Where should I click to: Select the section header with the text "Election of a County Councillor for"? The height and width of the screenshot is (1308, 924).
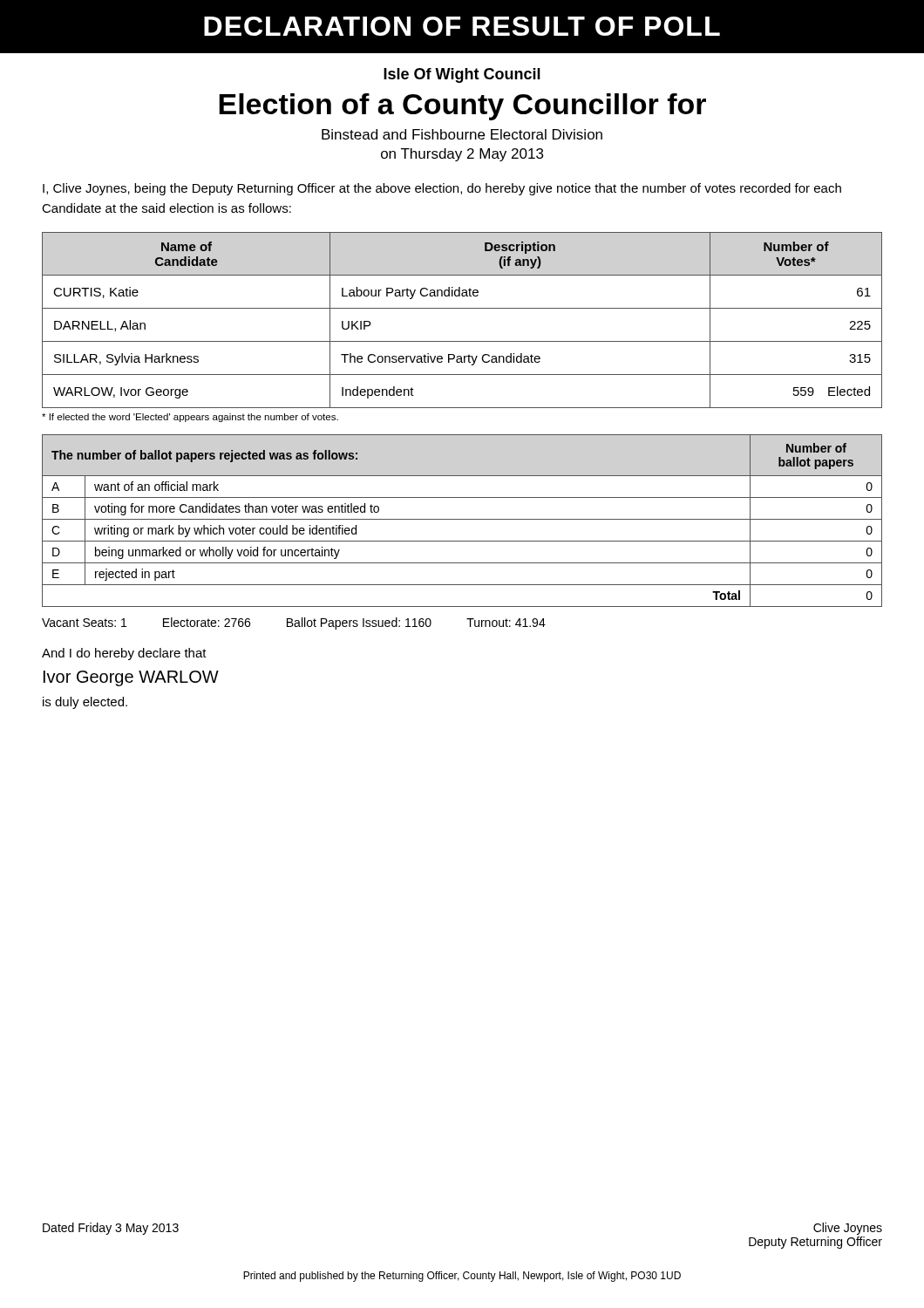pyautogui.click(x=462, y=104)
